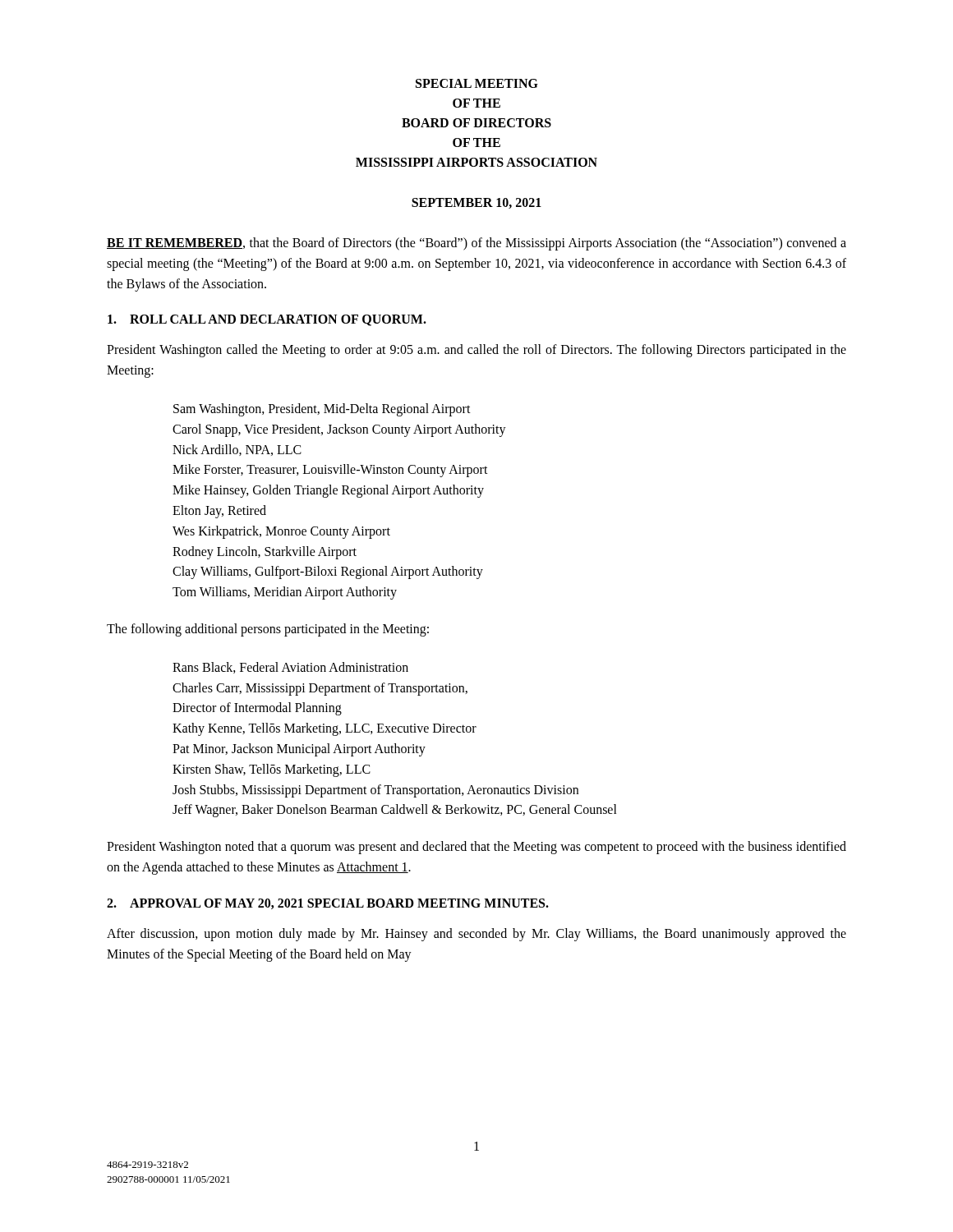Click on the element starting "Mike Forster, Treasurer, Louisville-Winston County Airport"
953x1232 pixels.
(330, 471)
